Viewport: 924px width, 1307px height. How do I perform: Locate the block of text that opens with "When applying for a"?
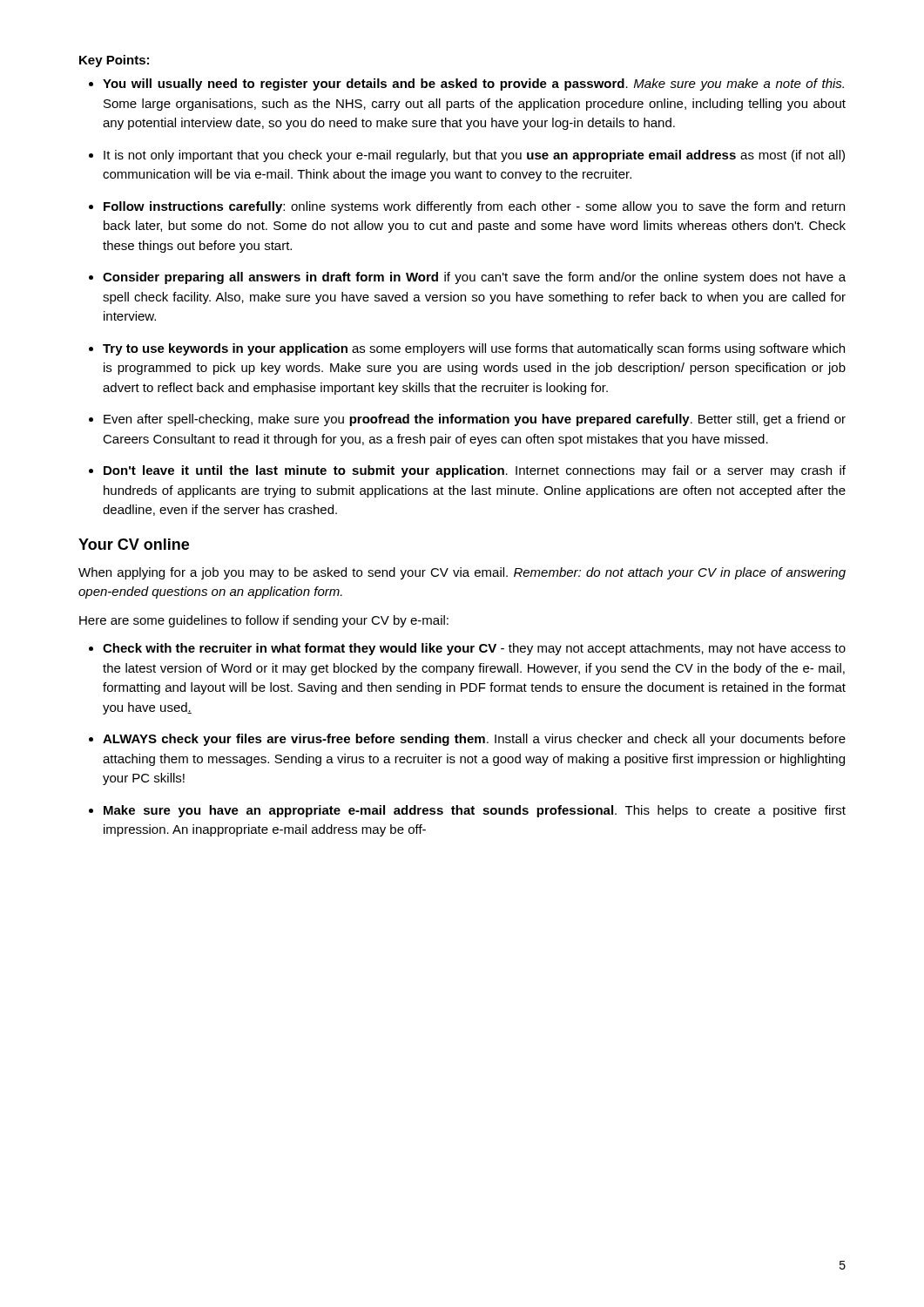coord(462,581)
